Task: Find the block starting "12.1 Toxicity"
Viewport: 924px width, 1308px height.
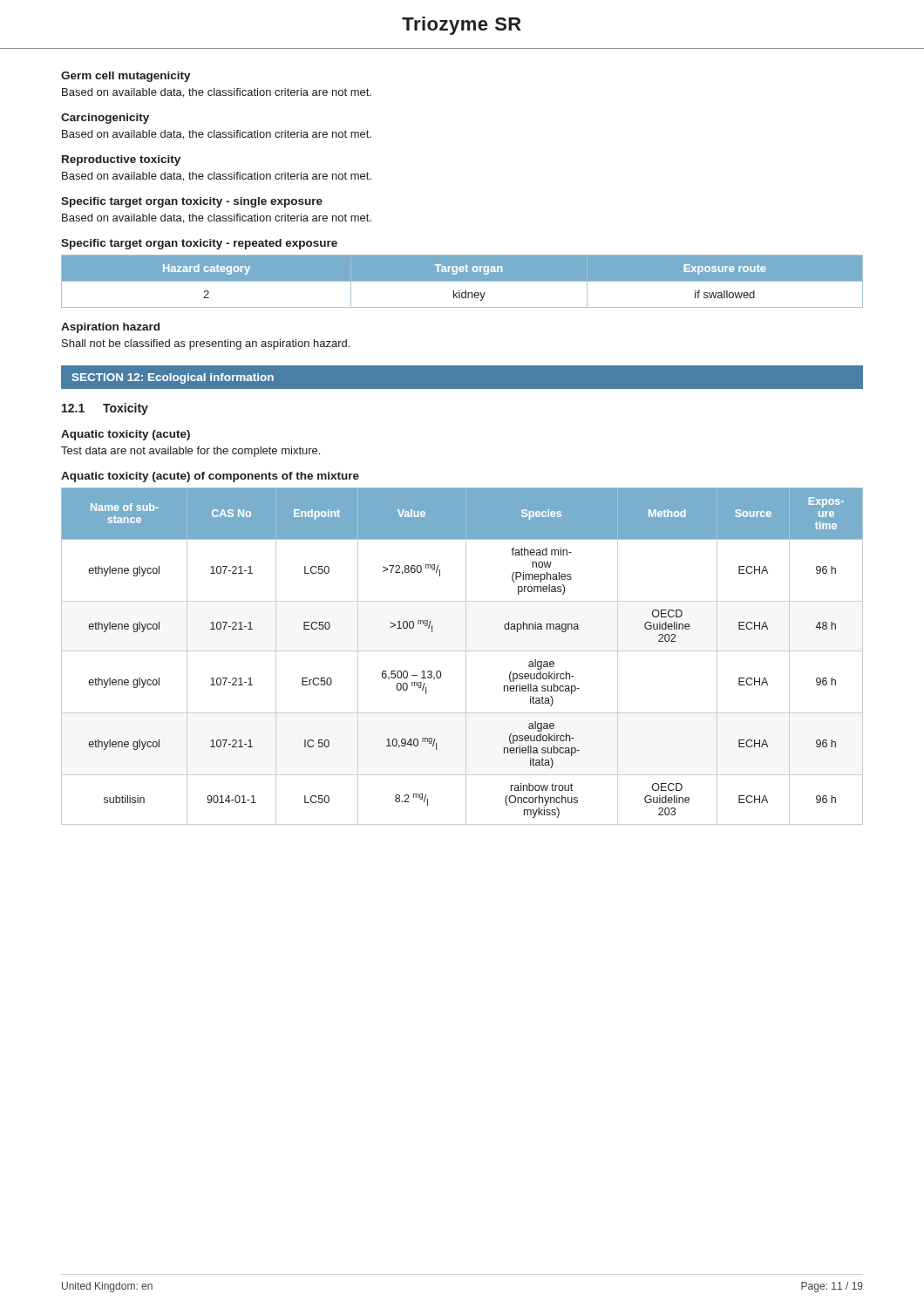Action: point(105,408)
